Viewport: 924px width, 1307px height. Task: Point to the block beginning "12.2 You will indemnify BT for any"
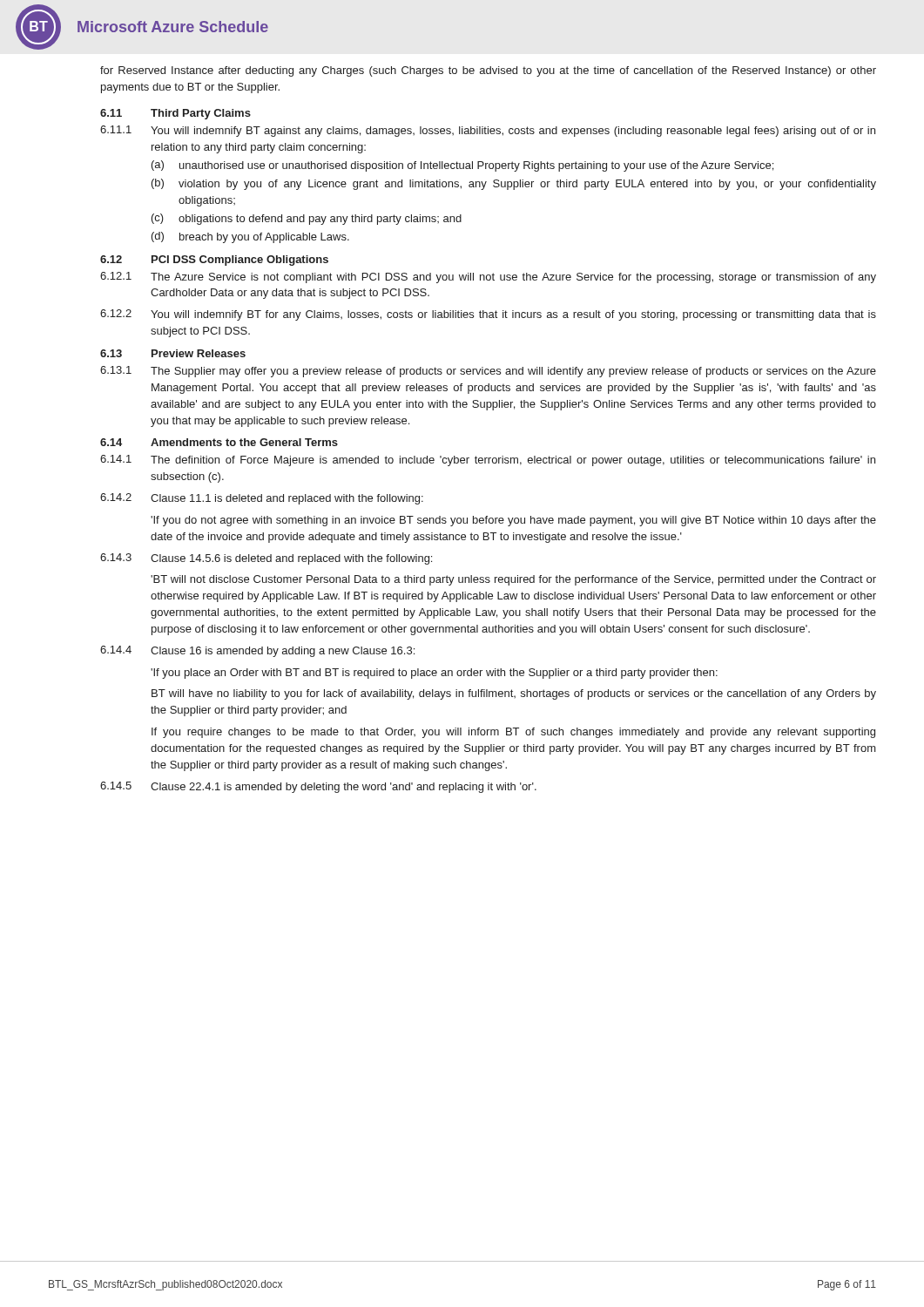pyautogui.click(x=488, y=323)
